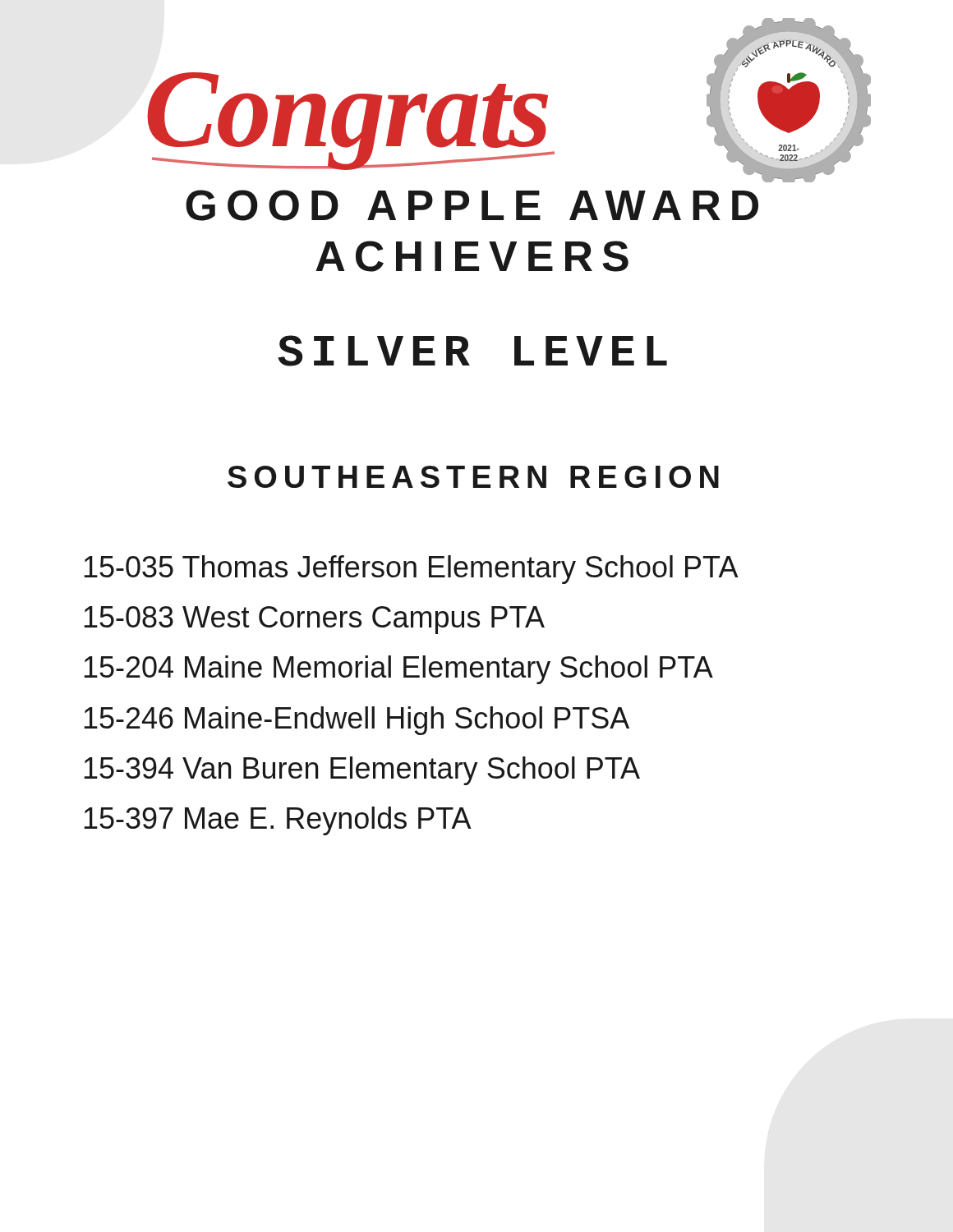The image size is (953, 1232).
Task: Find the list item with the text "15-397 Mae E. Reynolds PTA"
Action: [x=277, y=818]
